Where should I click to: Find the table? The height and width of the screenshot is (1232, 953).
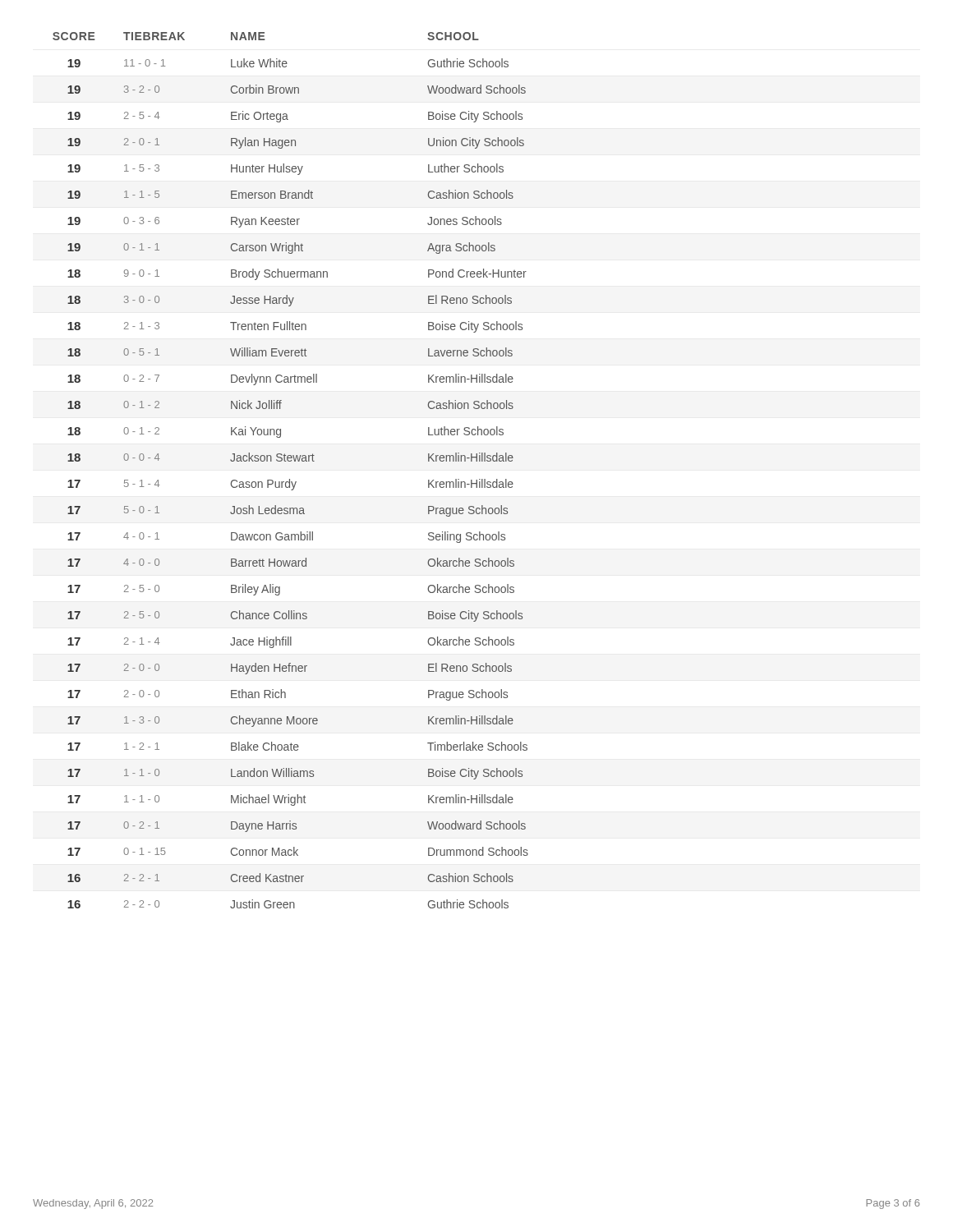476,471
